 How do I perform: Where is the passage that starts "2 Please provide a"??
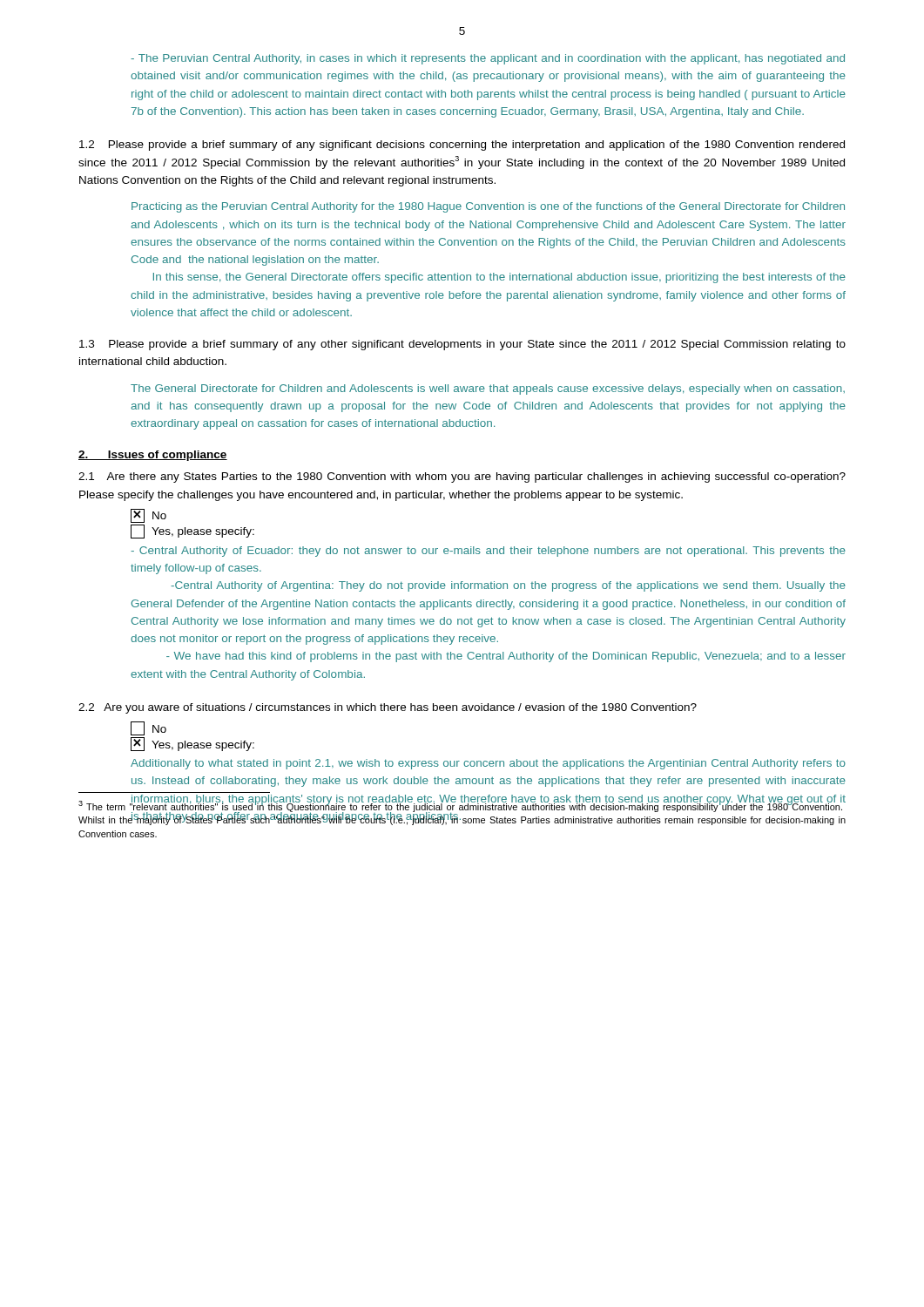click(x=462, y=162)
